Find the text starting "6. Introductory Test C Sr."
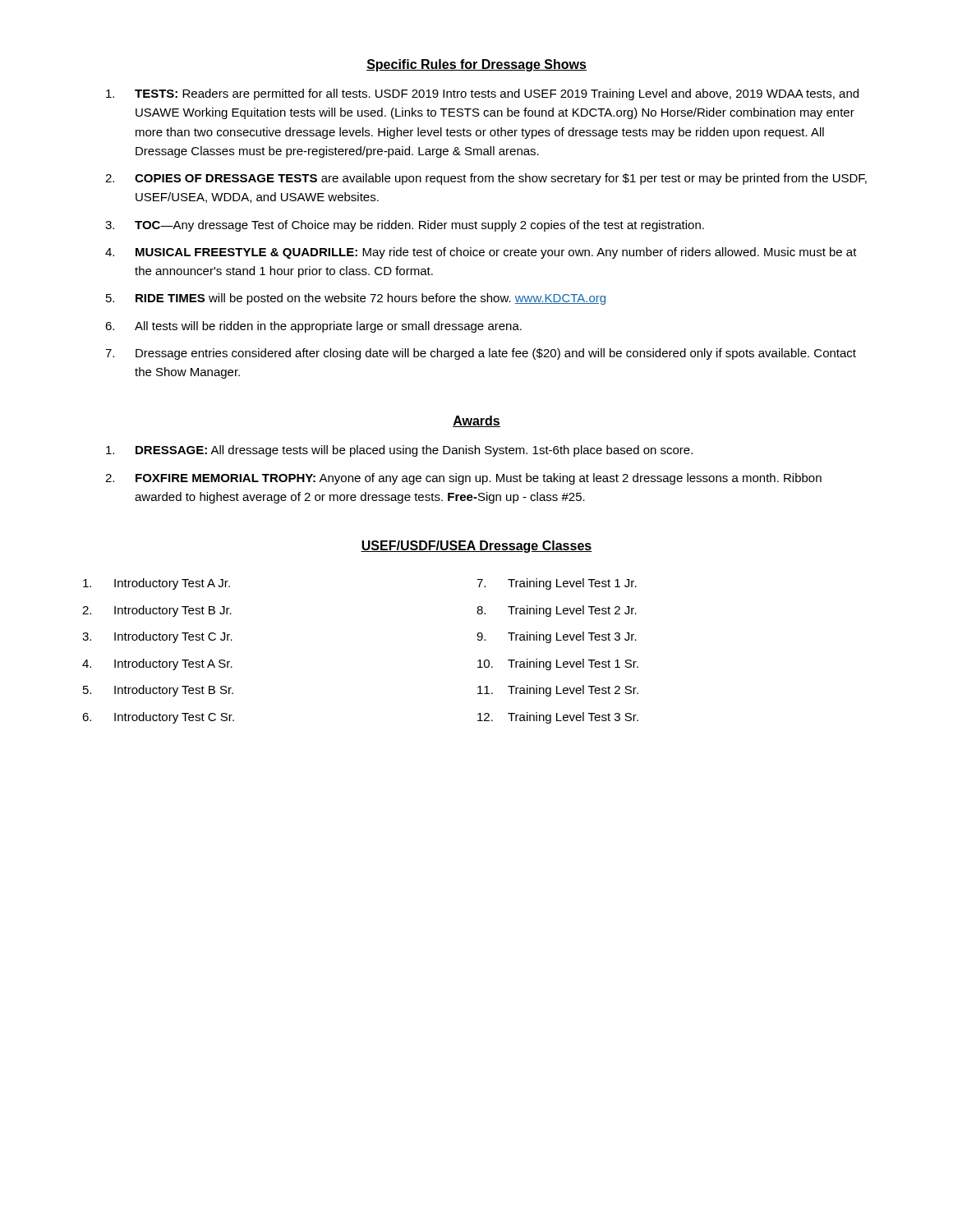This screenshot has height=1232, width=953. 158,718
